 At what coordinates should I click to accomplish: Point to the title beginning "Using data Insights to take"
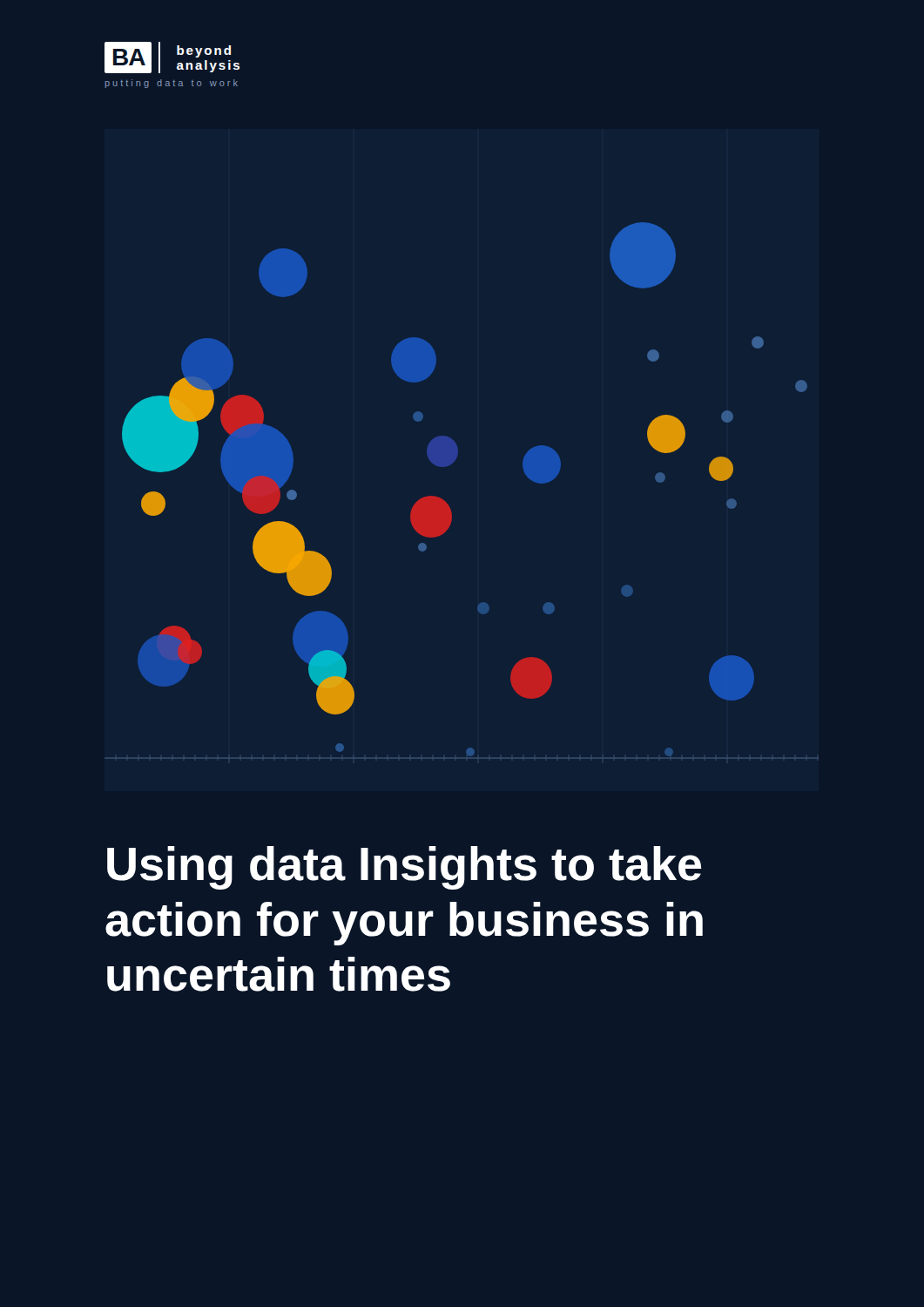444,920
